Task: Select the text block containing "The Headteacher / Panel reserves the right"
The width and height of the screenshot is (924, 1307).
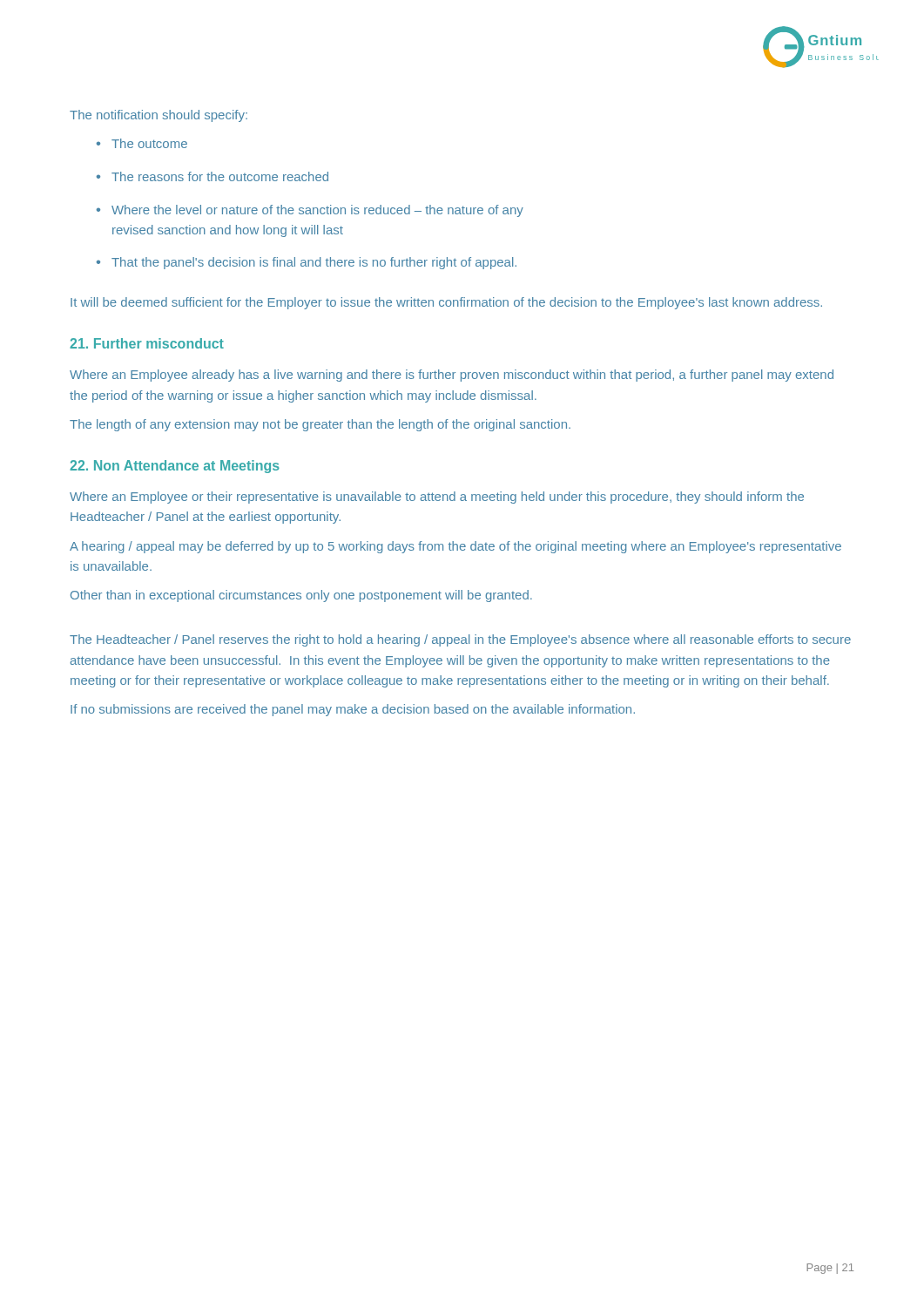Action: pos(460,660)
